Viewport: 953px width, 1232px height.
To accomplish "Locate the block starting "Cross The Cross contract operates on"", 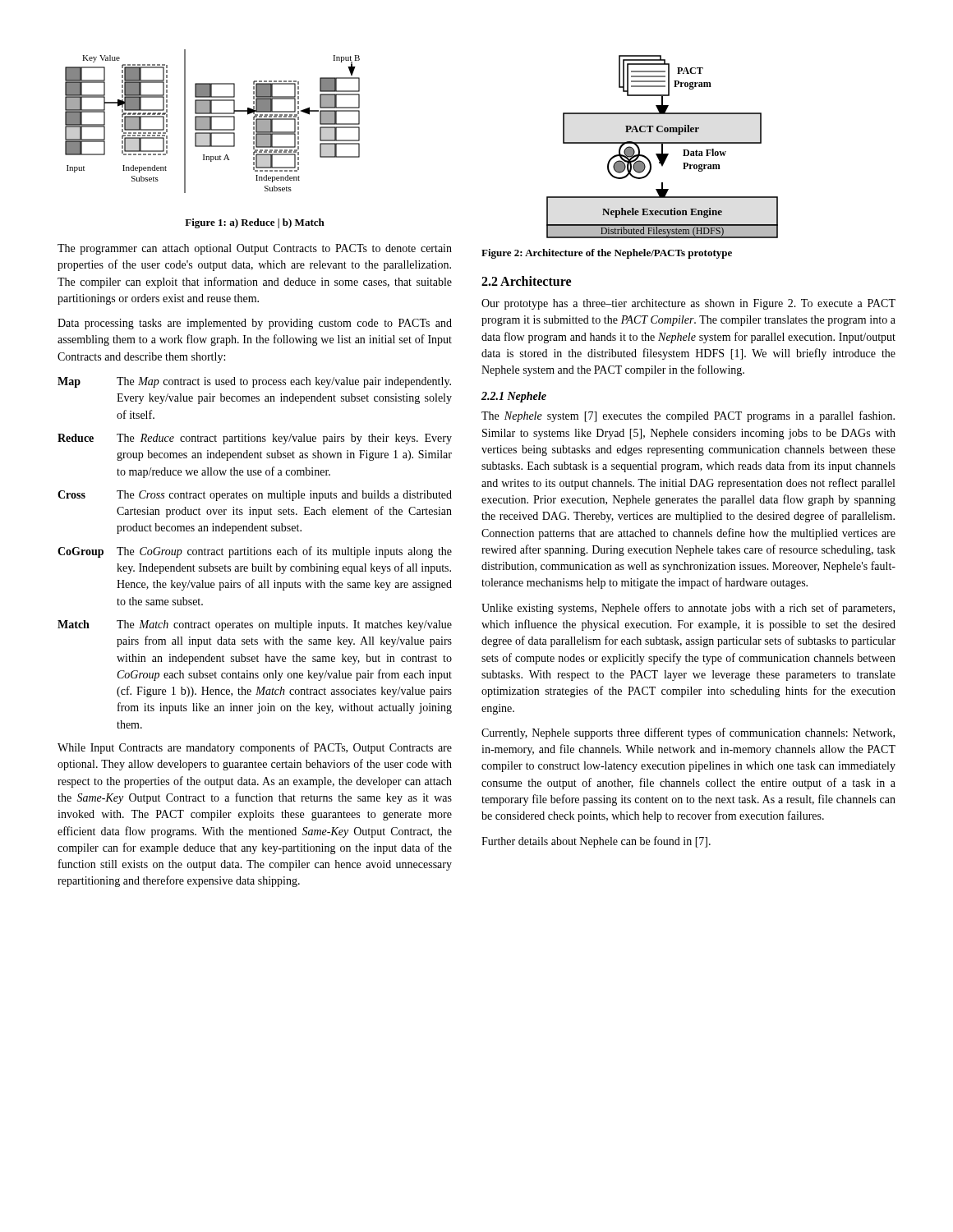I will pyautogui.click(x=255, y=512).
